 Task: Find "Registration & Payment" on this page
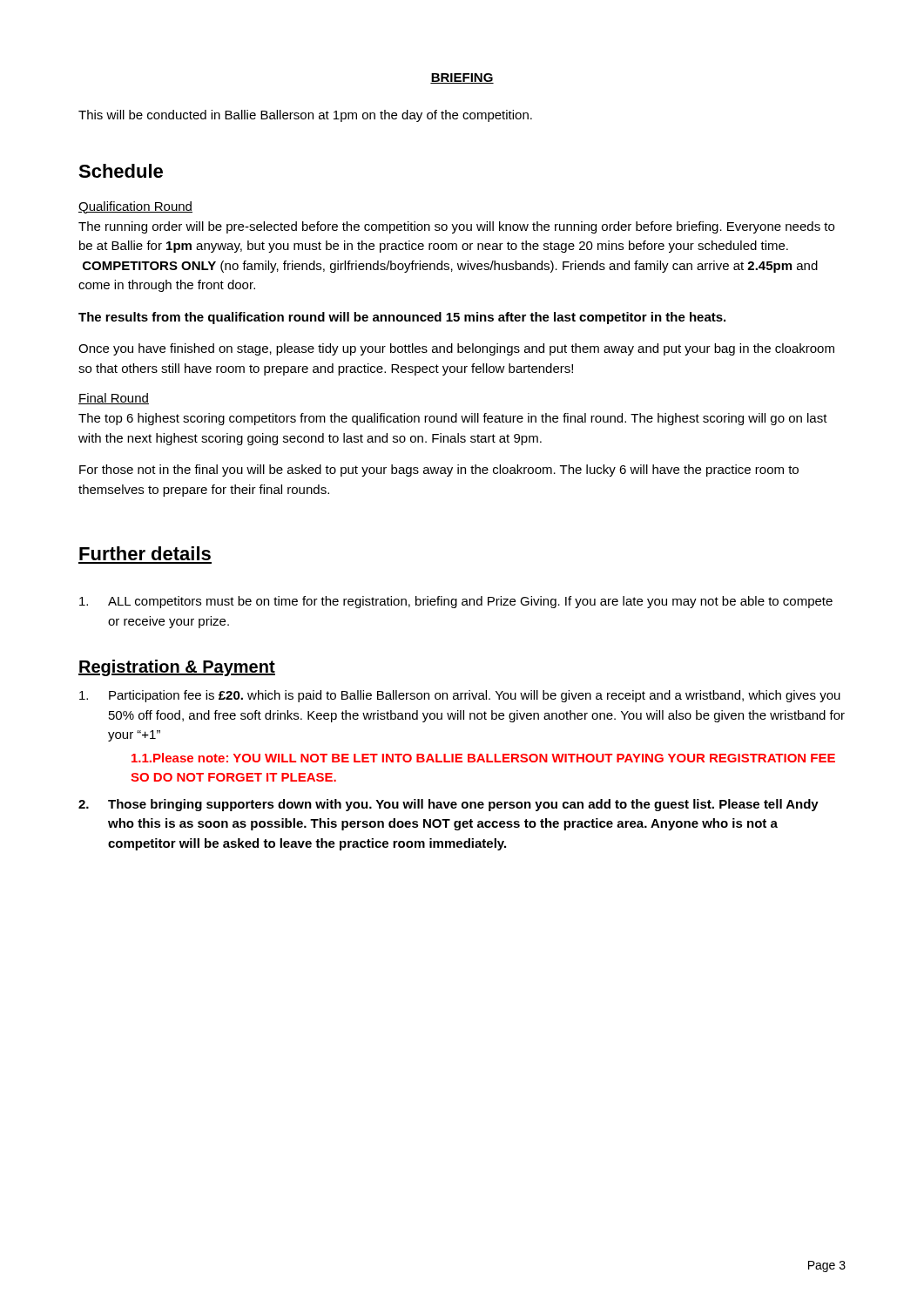[177, 667]
